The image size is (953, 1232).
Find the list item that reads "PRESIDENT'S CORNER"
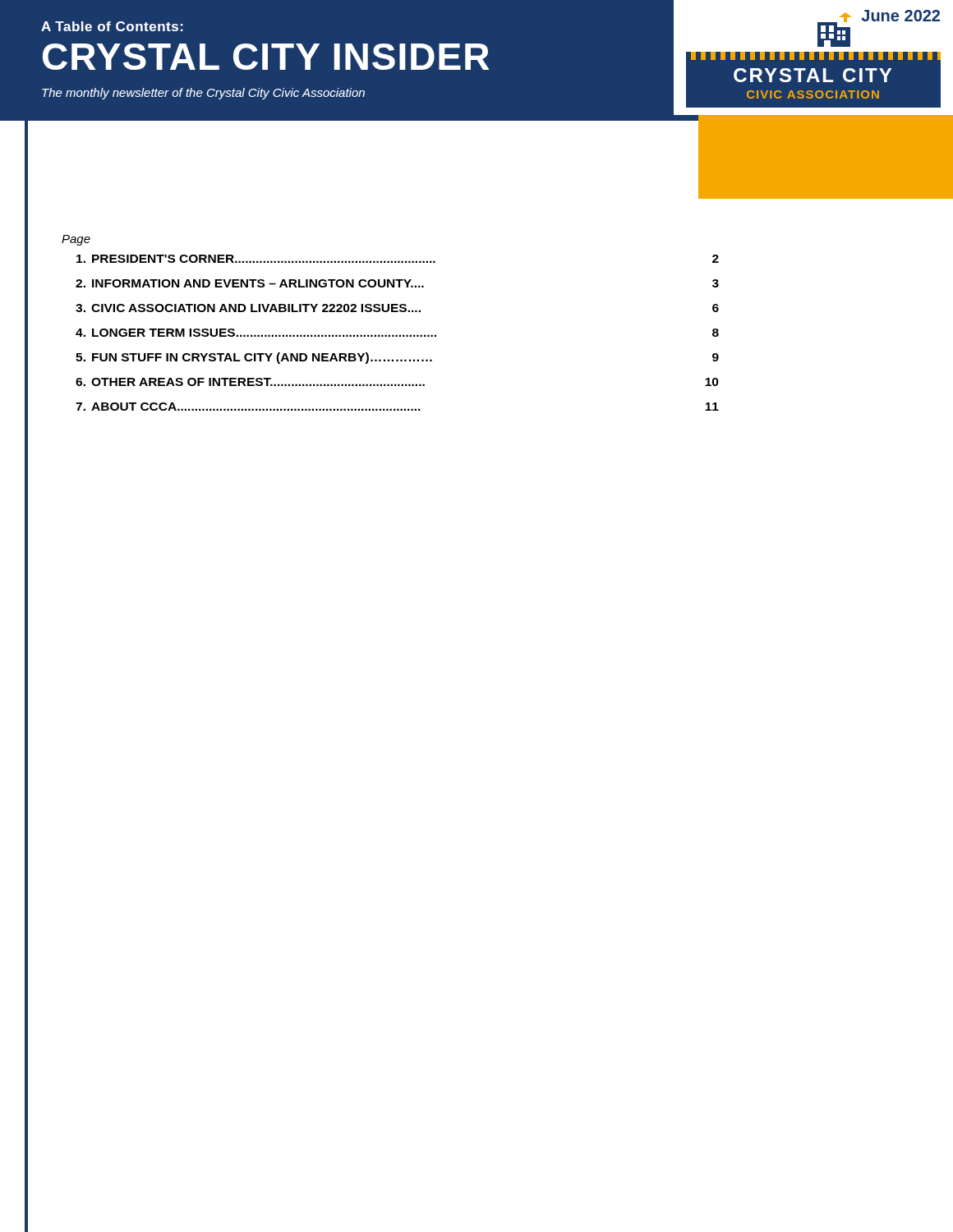[390, 259]
